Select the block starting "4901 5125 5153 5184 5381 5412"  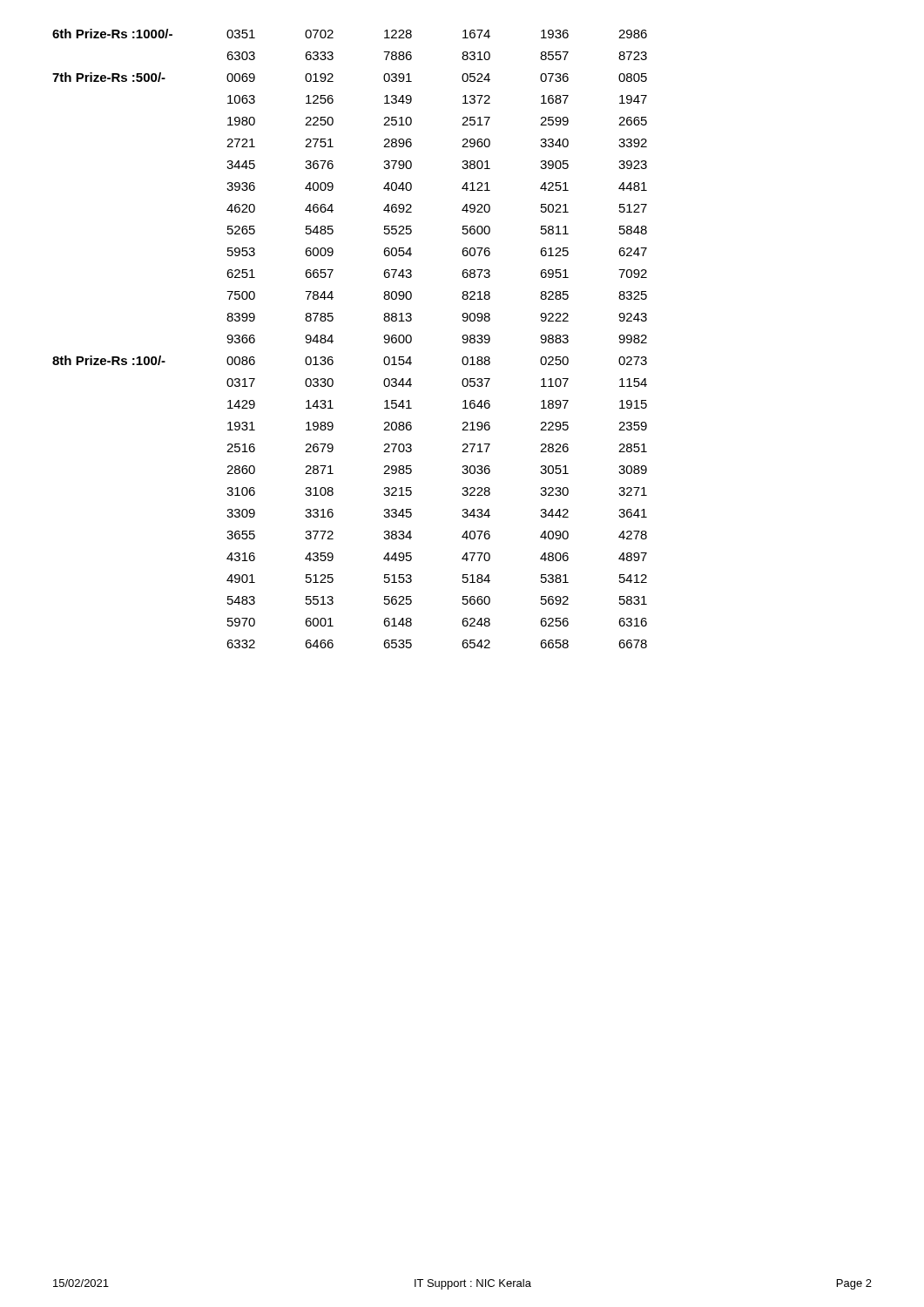coord(549,578)
